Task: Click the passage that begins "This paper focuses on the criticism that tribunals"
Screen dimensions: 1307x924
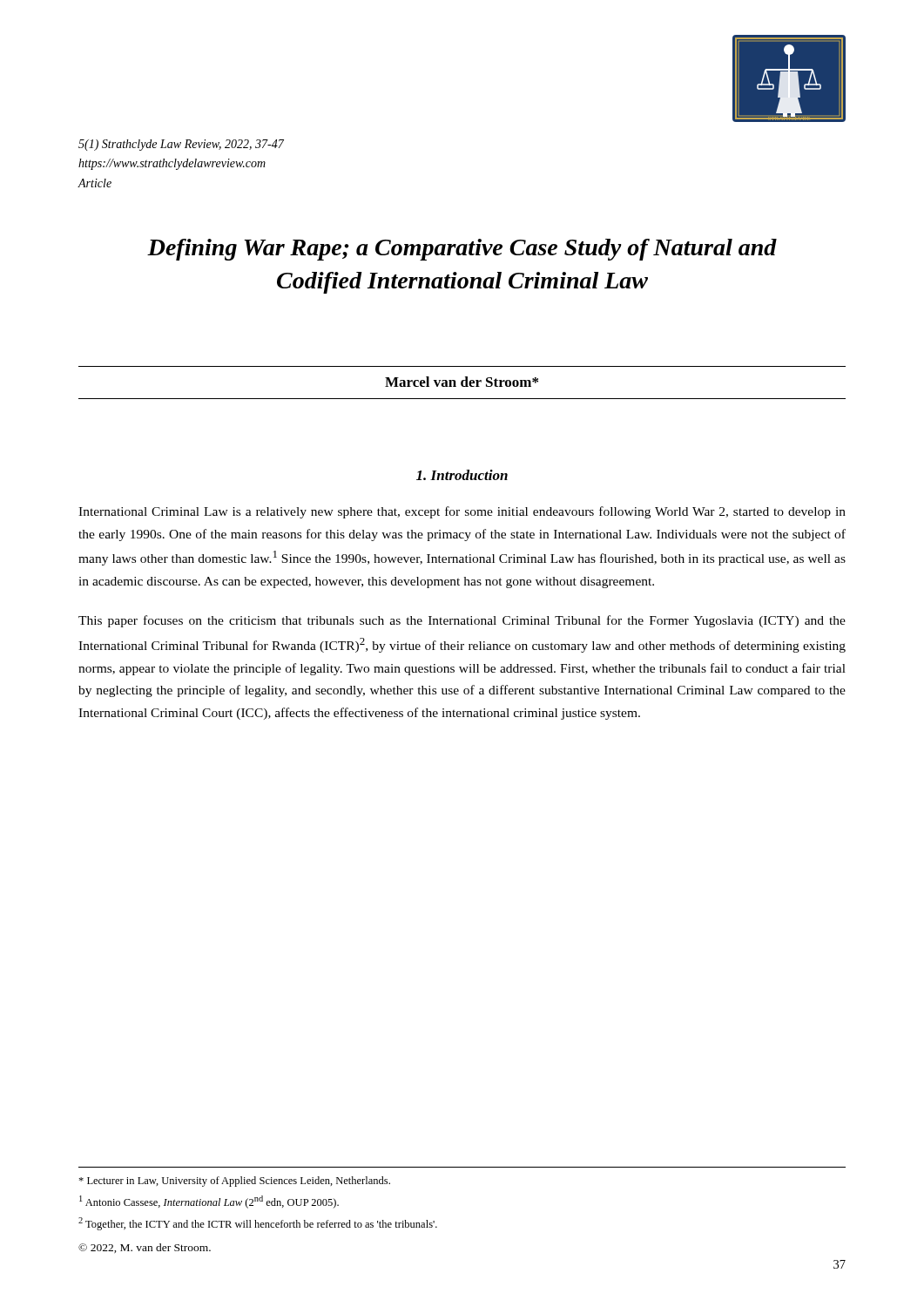Action: 462,666
